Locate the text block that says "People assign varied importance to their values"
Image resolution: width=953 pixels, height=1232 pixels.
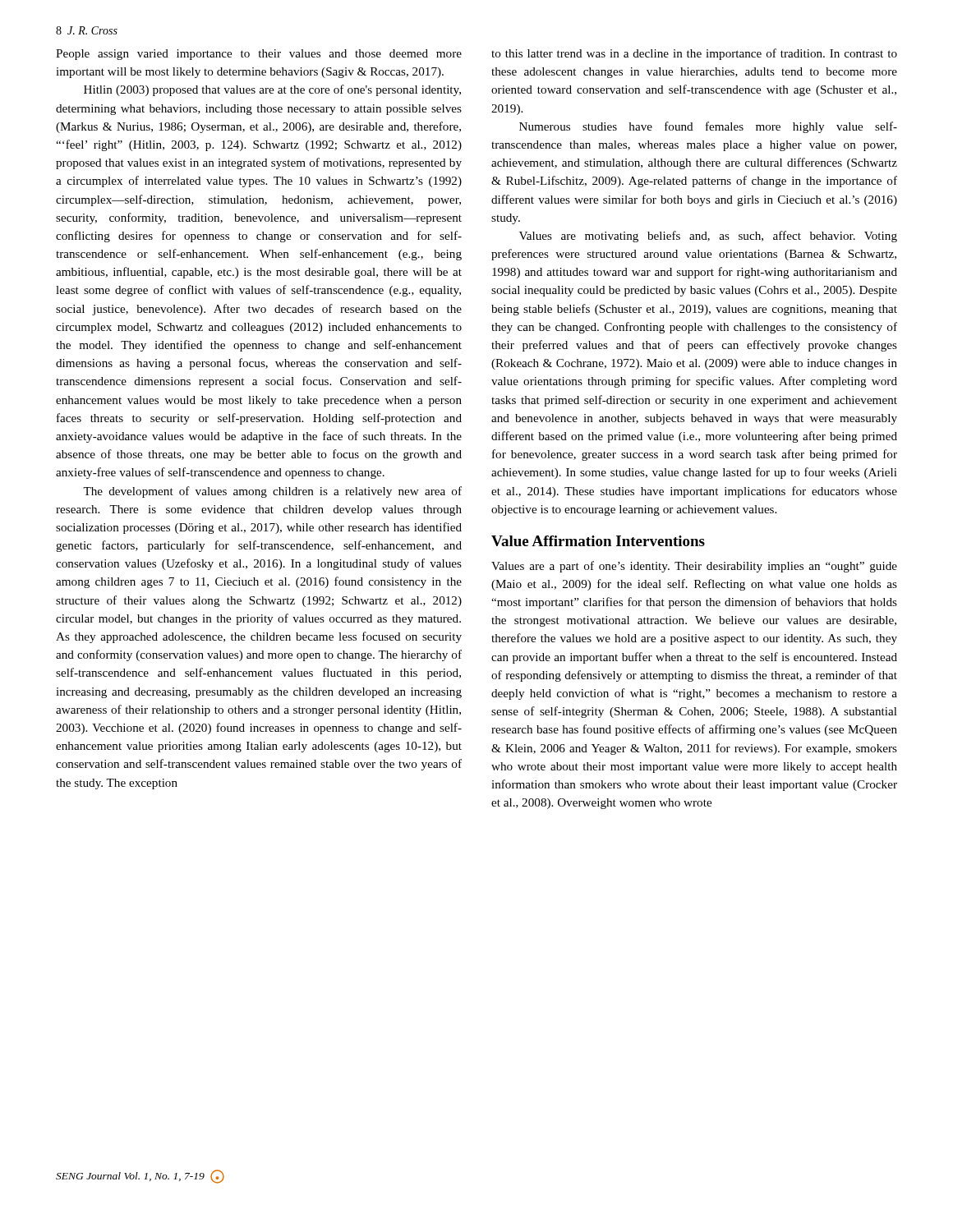click(259, 63)
